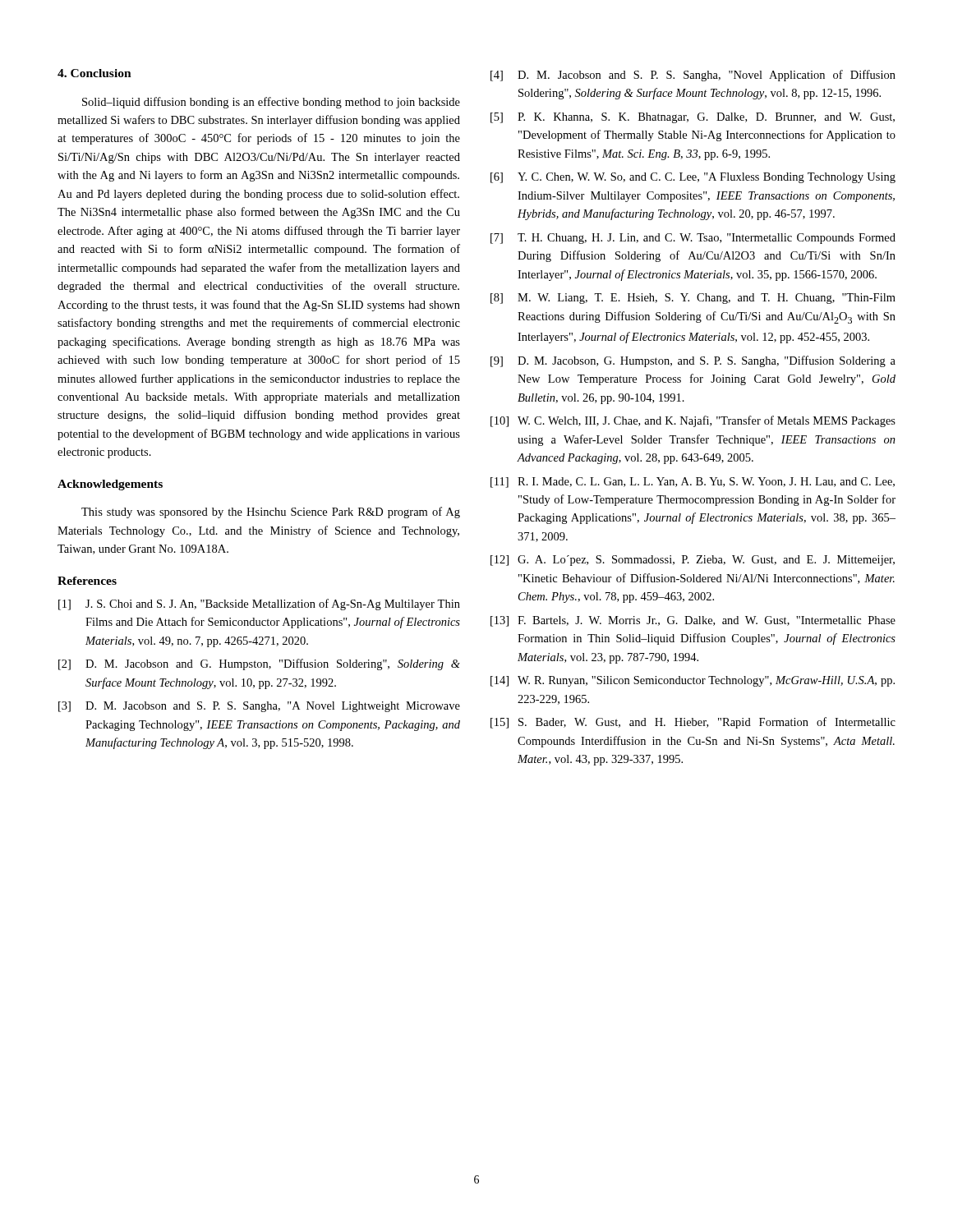
Task: Click the passage that begins "[15] S. Bader, W. Gust,"
Action: pyautogui.click(x=693, y=741)
